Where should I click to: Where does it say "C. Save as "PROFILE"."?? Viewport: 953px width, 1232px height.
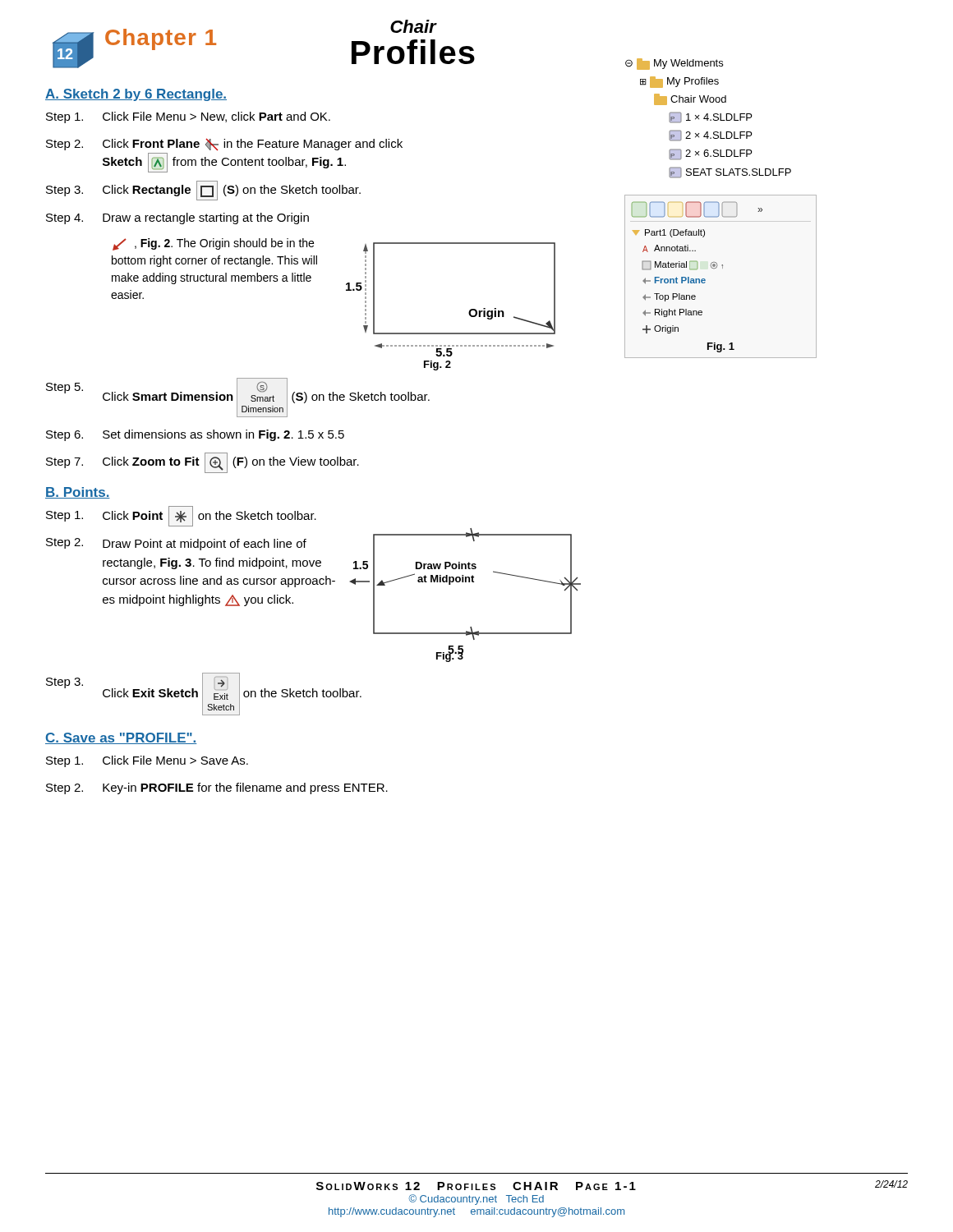121,738
